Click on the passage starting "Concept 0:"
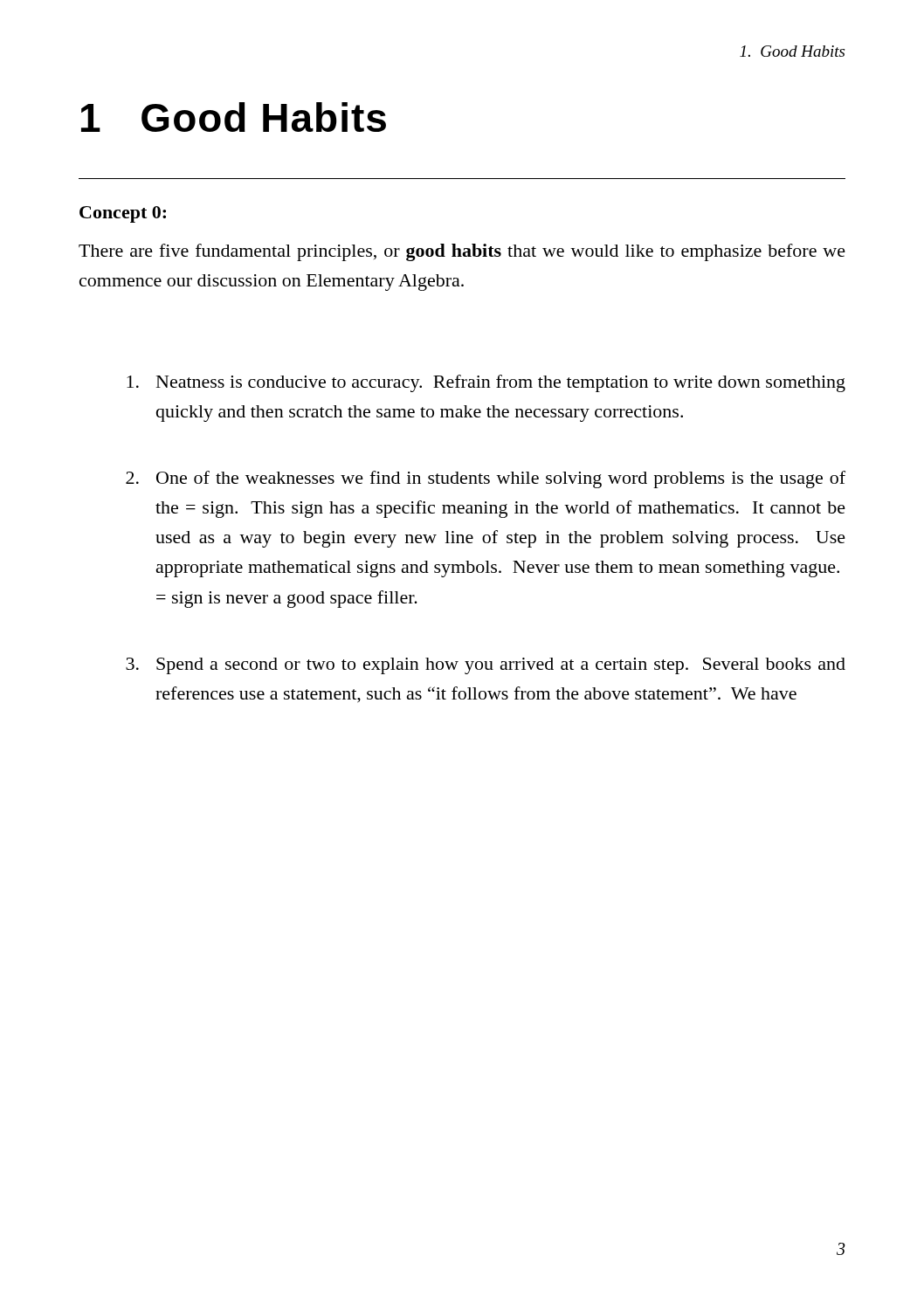 click(x=123, y=212)
